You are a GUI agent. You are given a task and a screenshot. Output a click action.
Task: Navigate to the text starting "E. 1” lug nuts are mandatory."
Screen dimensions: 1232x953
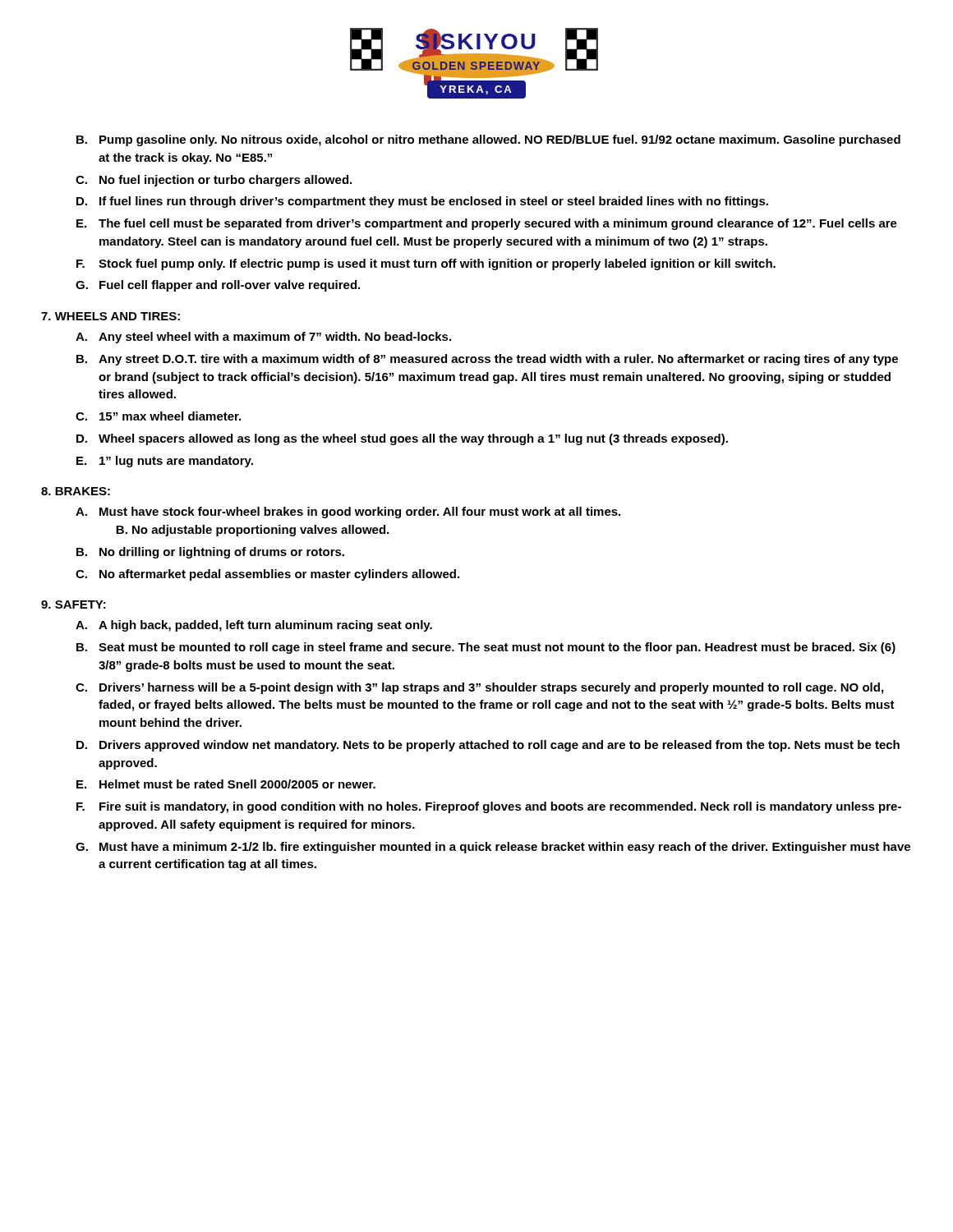[165, 462]
